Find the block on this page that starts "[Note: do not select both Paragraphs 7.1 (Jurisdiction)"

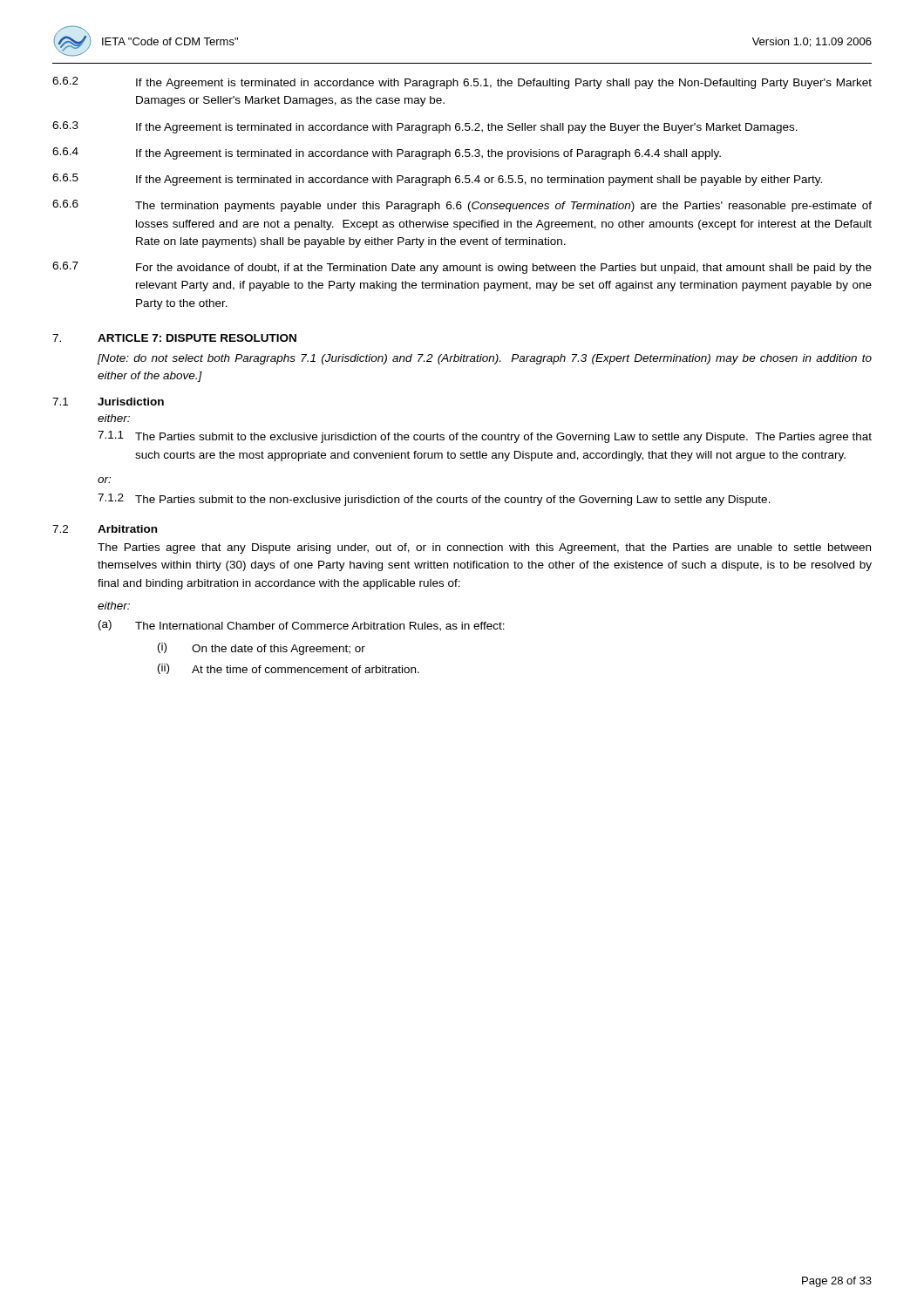tap(485, 367)
